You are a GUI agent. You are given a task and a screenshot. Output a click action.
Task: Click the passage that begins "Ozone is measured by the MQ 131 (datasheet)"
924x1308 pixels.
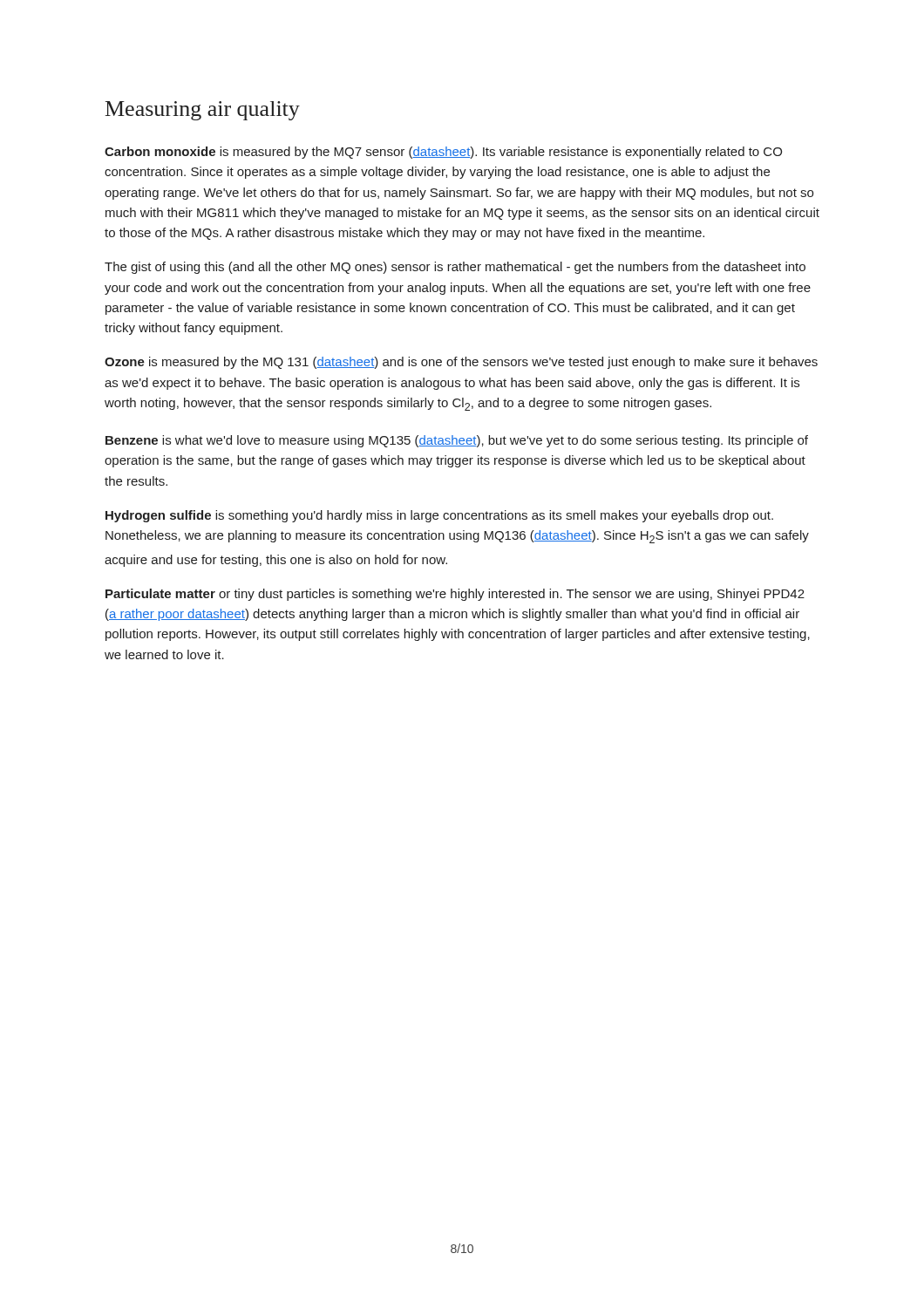(x=461, y=384)
